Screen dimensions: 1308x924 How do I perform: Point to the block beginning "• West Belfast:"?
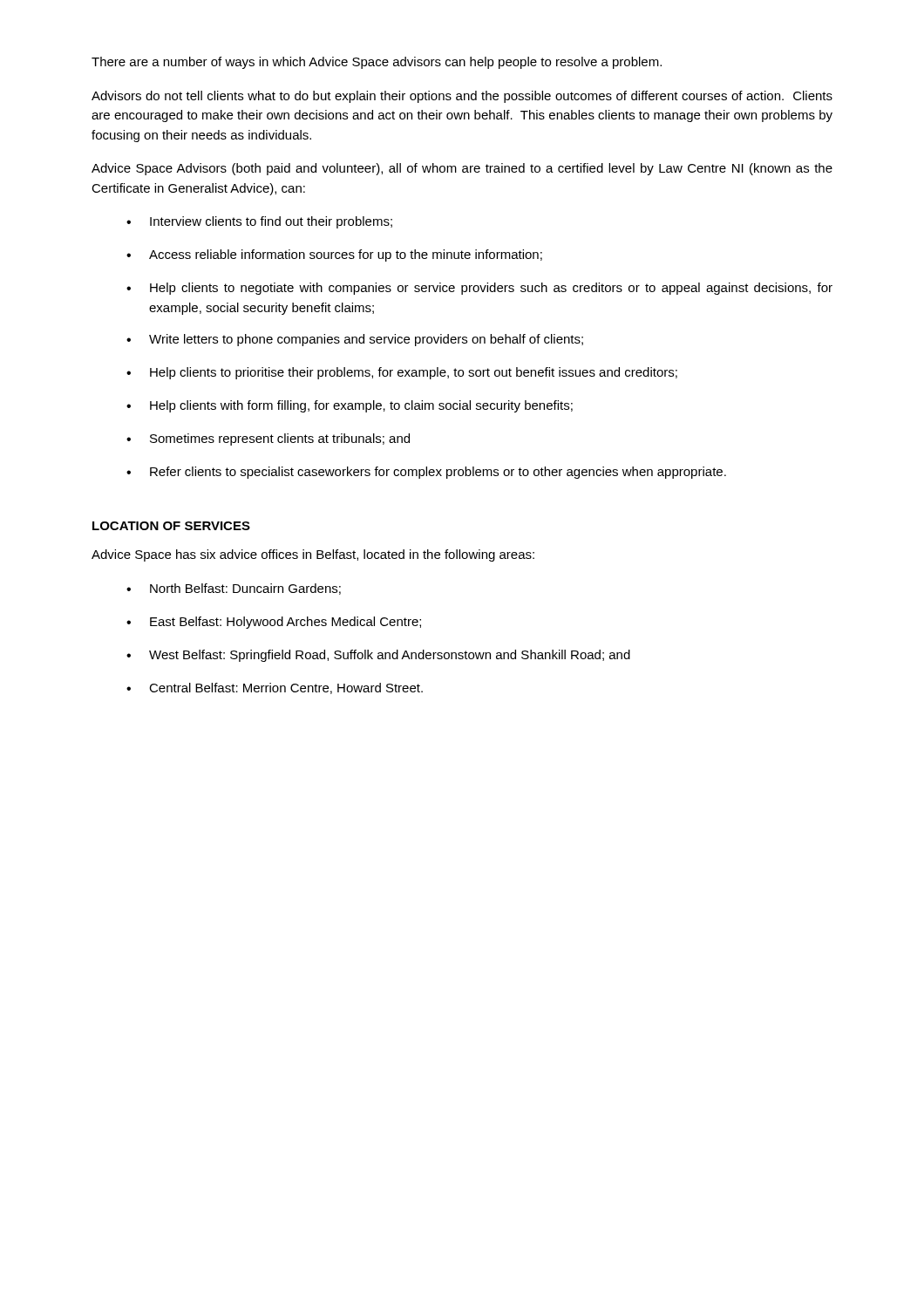click(x=479, y=655)
